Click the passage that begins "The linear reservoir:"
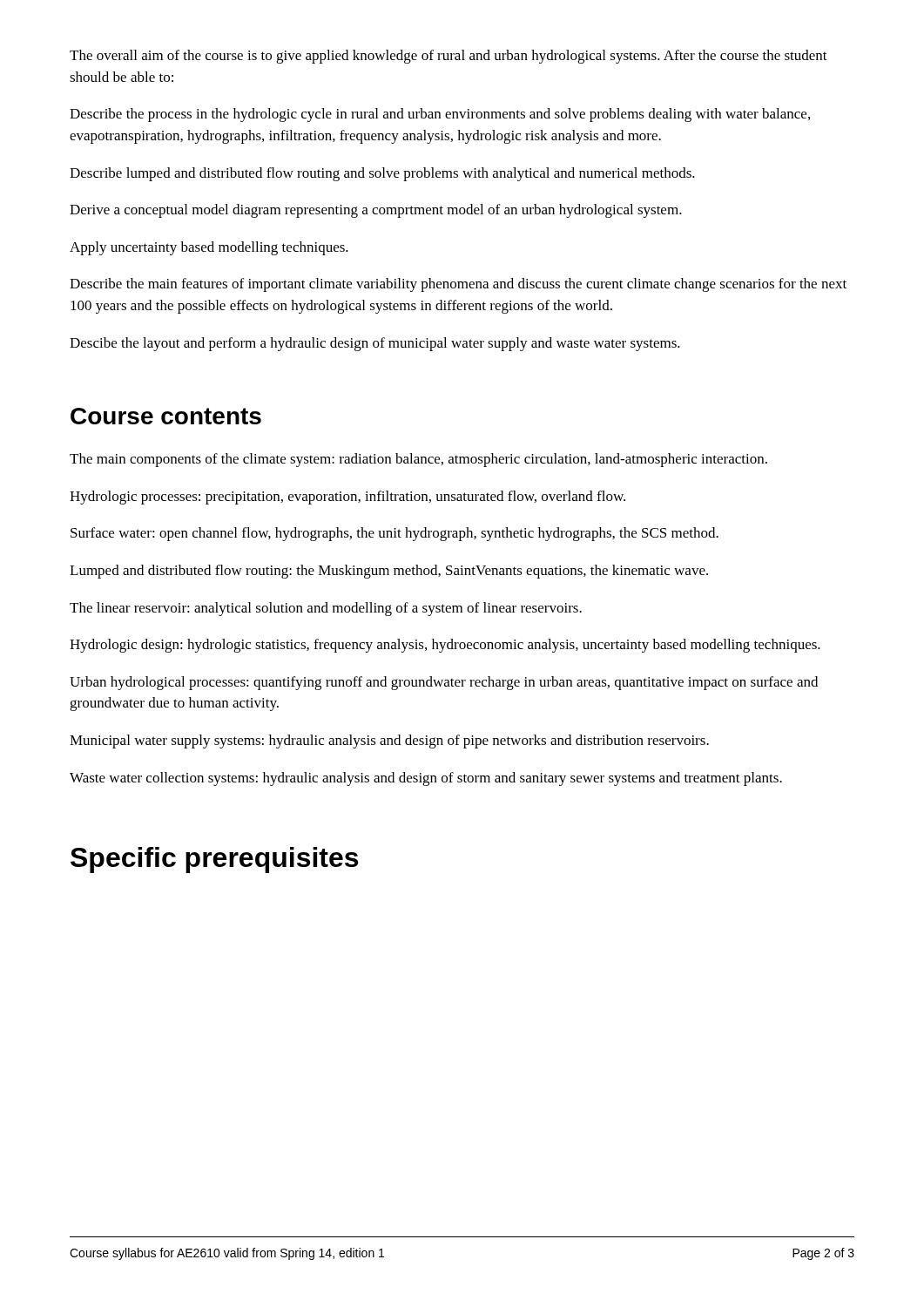This screenshot has width=924, height=1307. click(x=326, y=607)
